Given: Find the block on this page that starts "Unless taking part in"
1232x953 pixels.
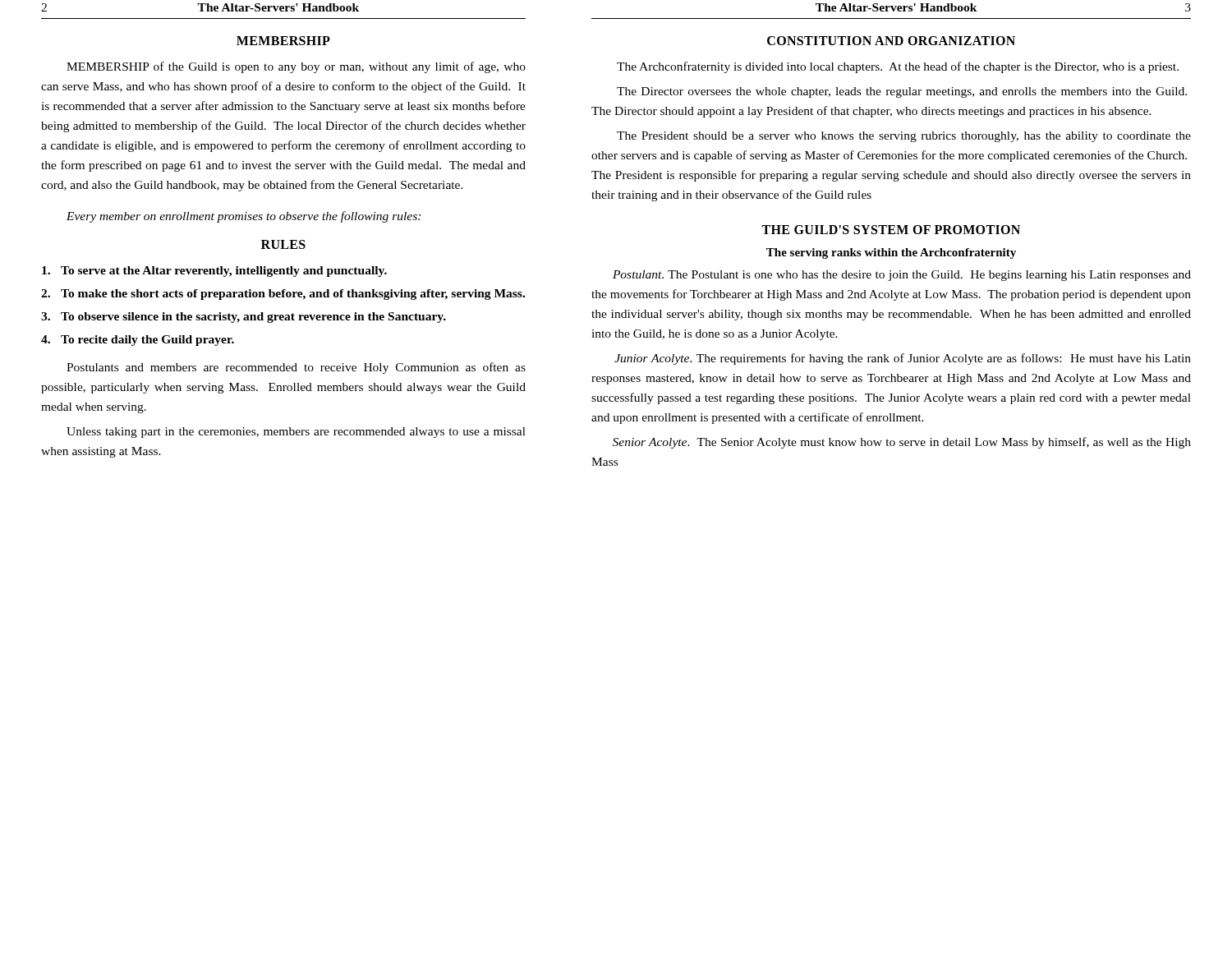Looking at the screenshot, I should 283,441.
